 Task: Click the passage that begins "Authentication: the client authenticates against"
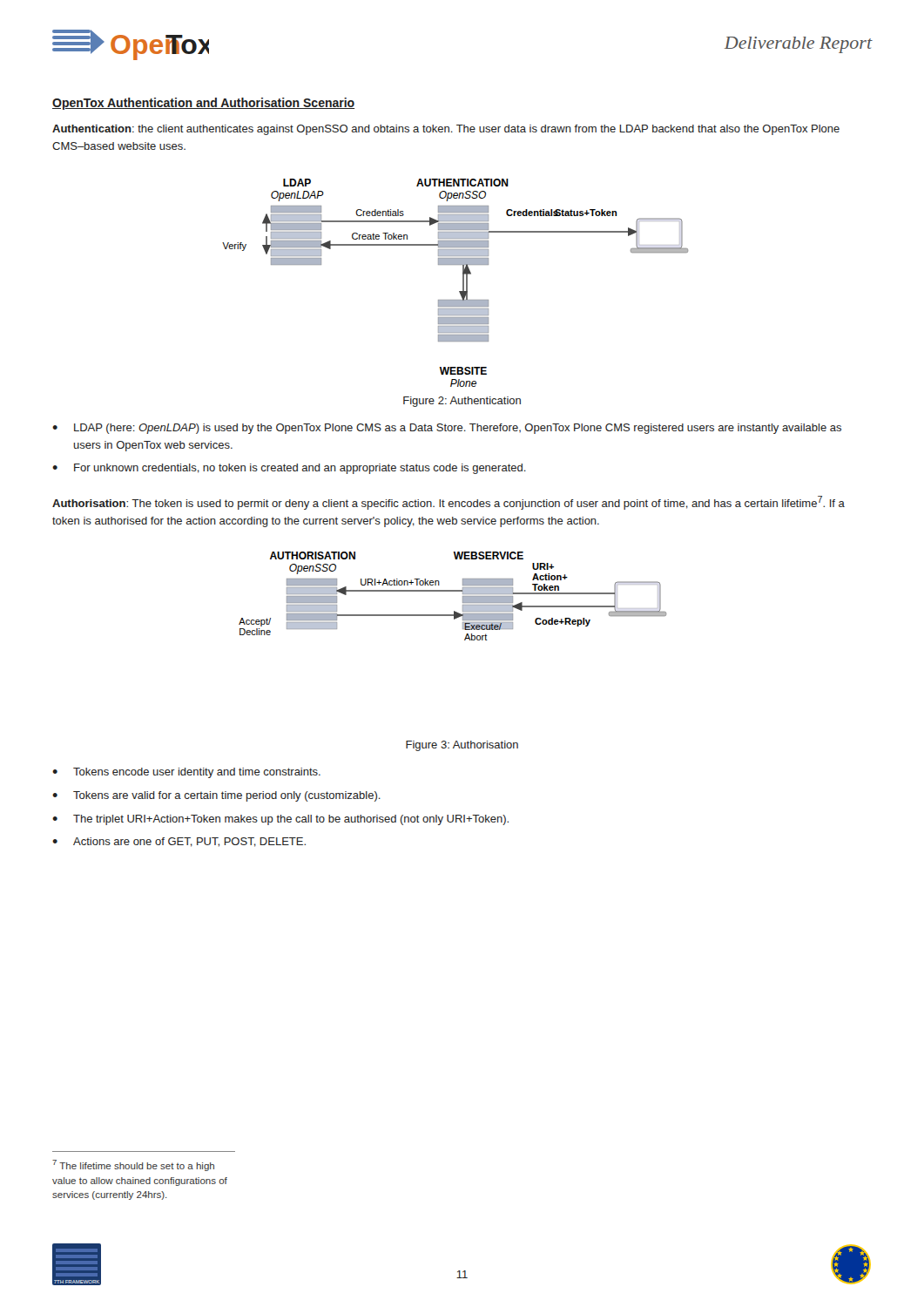tap(446, 137)
